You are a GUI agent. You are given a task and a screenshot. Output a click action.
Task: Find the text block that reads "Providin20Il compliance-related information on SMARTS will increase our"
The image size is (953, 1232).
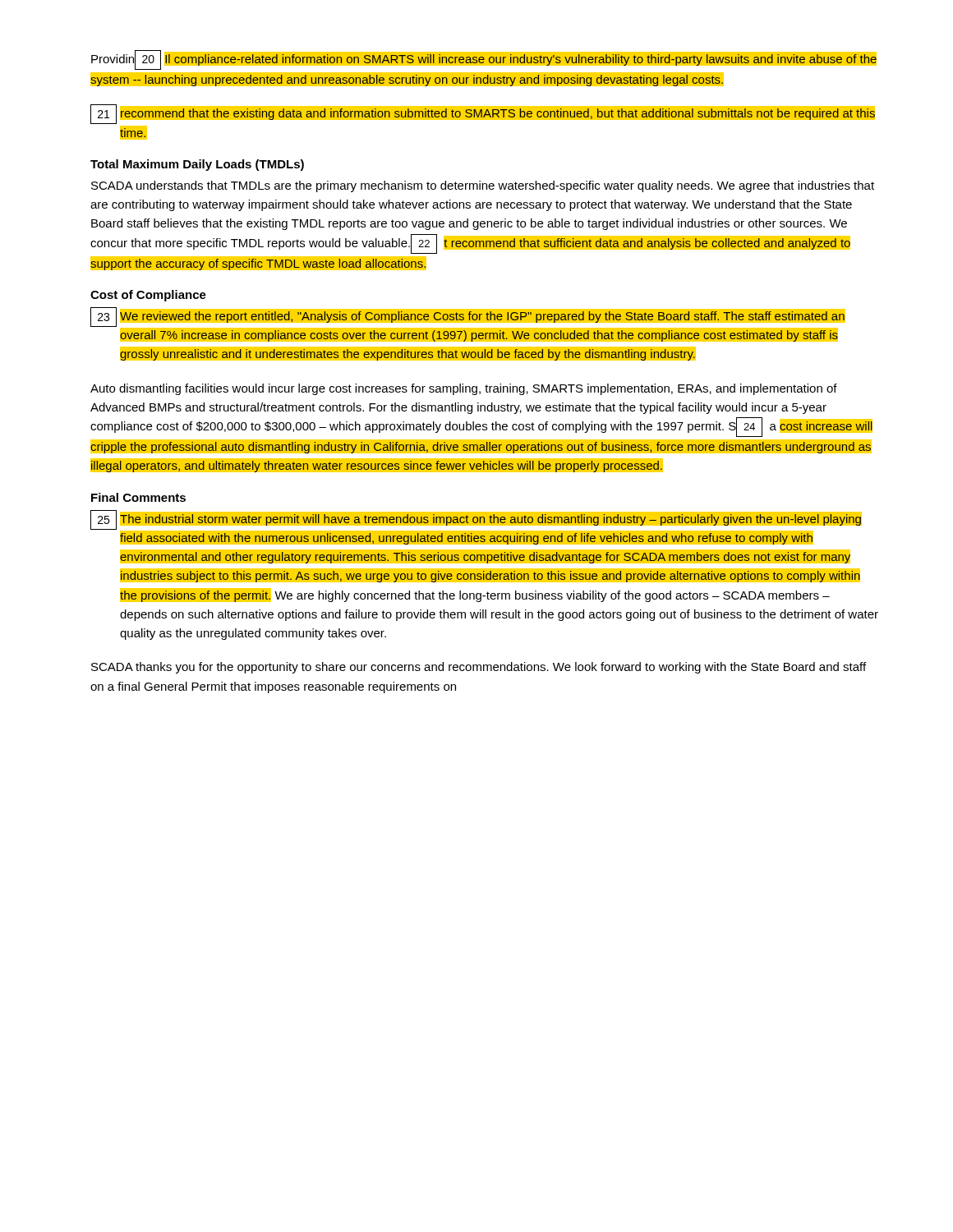[x=484, y=68]
